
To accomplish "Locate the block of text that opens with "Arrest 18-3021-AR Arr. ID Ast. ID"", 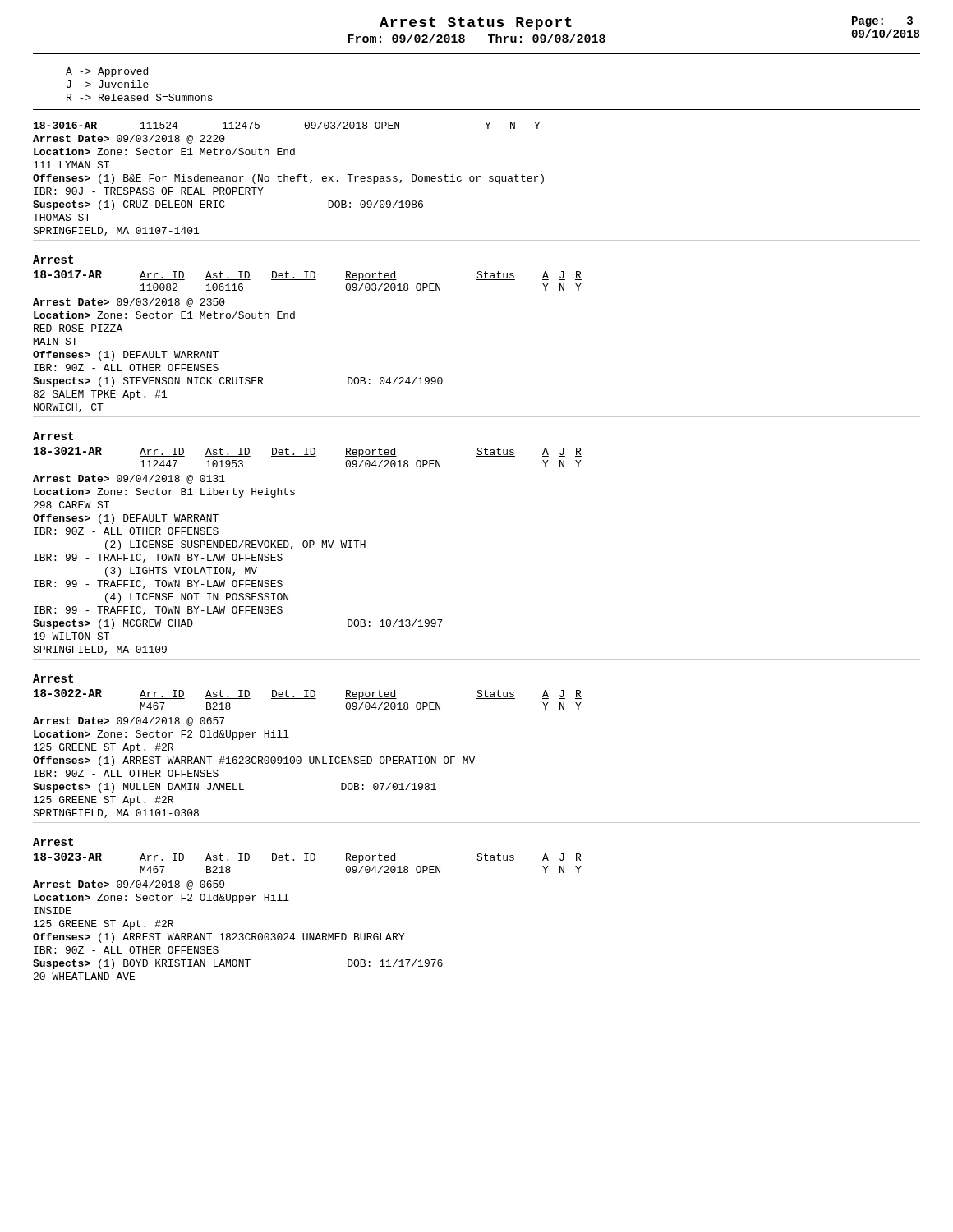I will (x=53, y=436).
